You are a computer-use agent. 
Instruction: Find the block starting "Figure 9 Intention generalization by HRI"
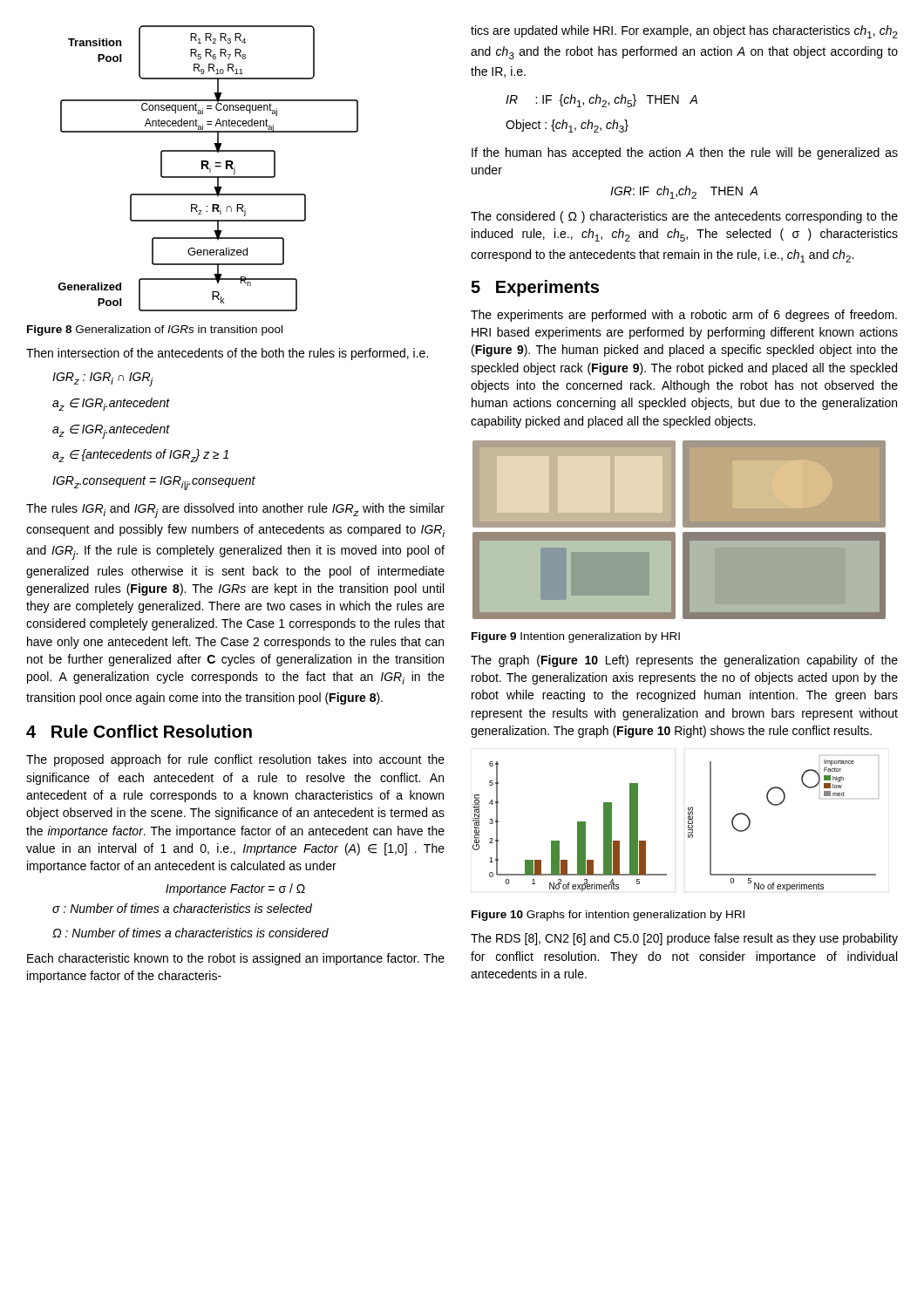point(576,636)
